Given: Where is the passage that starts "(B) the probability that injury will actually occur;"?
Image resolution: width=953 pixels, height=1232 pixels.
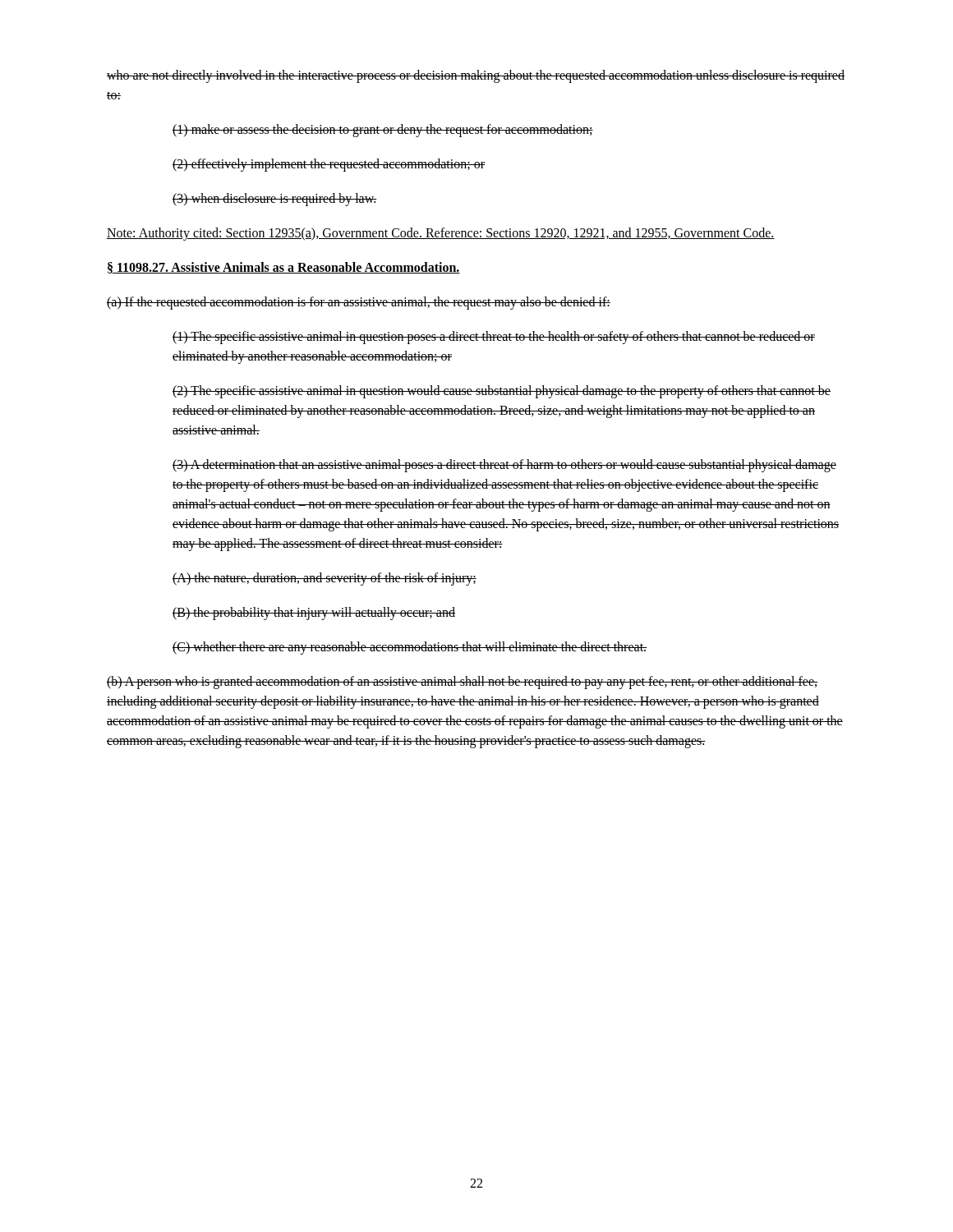Looking at the screenshot, I should pos(314,612).
